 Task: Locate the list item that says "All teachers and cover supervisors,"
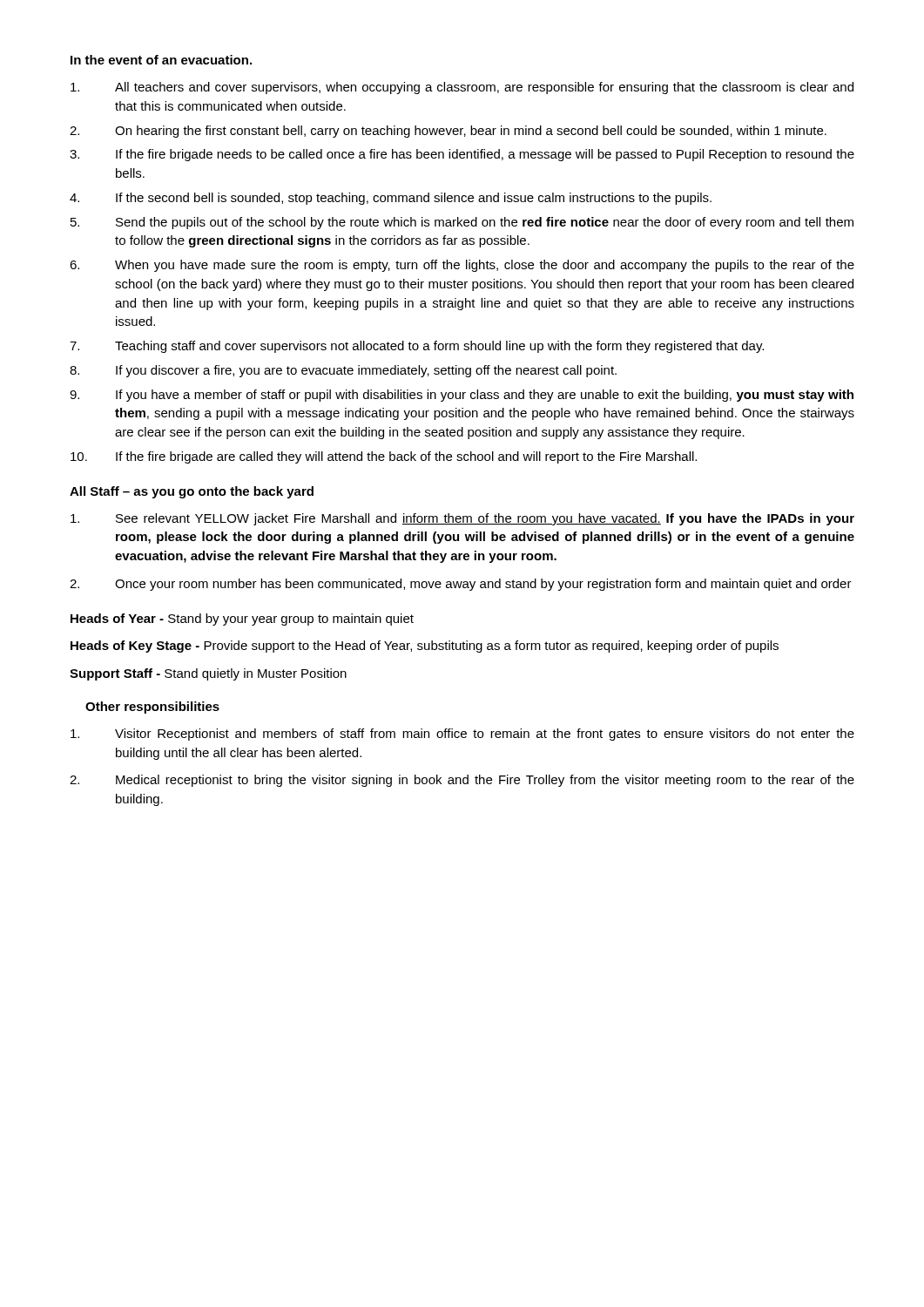click(462, 96)
